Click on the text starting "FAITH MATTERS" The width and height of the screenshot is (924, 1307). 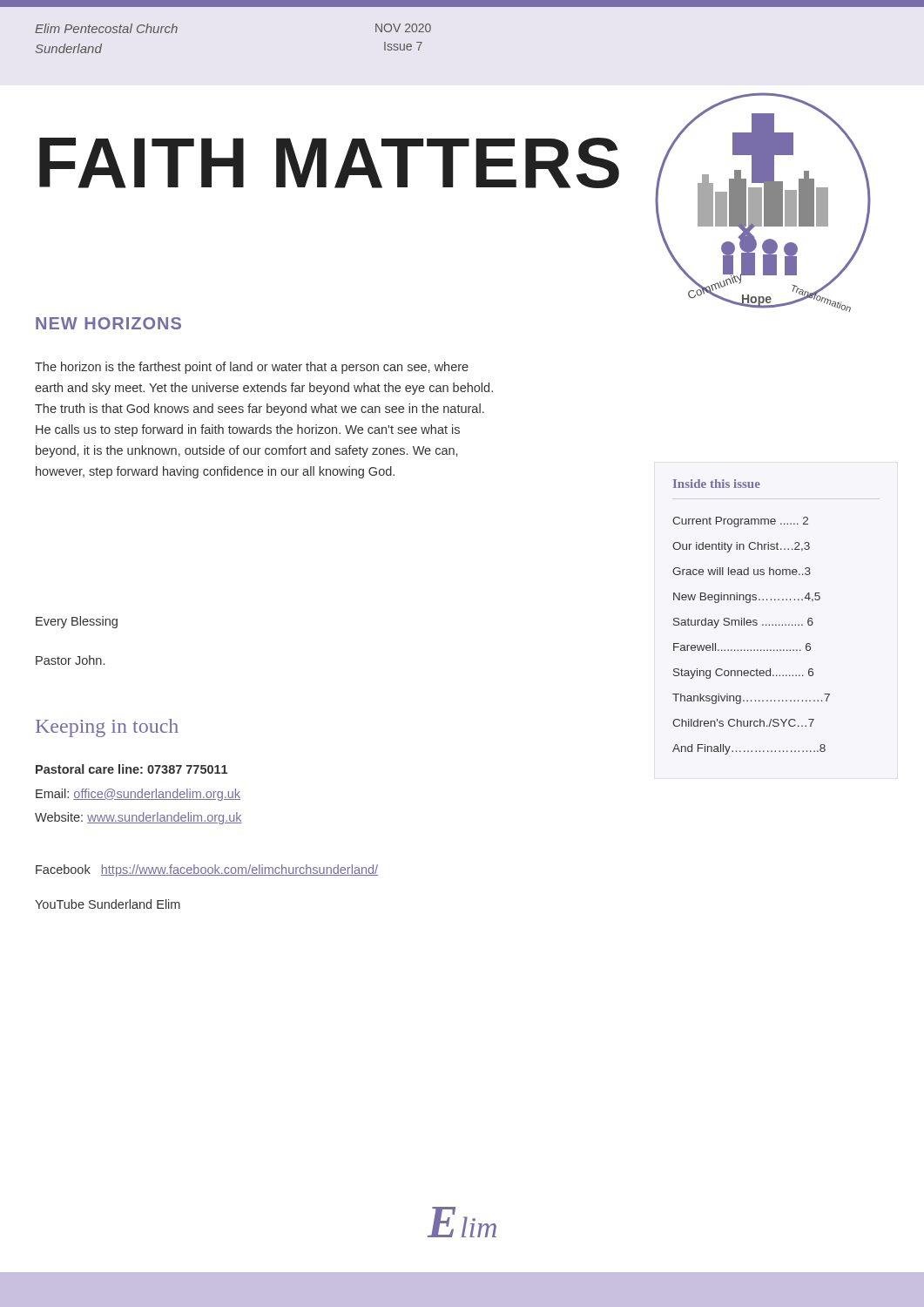[329, 163]
